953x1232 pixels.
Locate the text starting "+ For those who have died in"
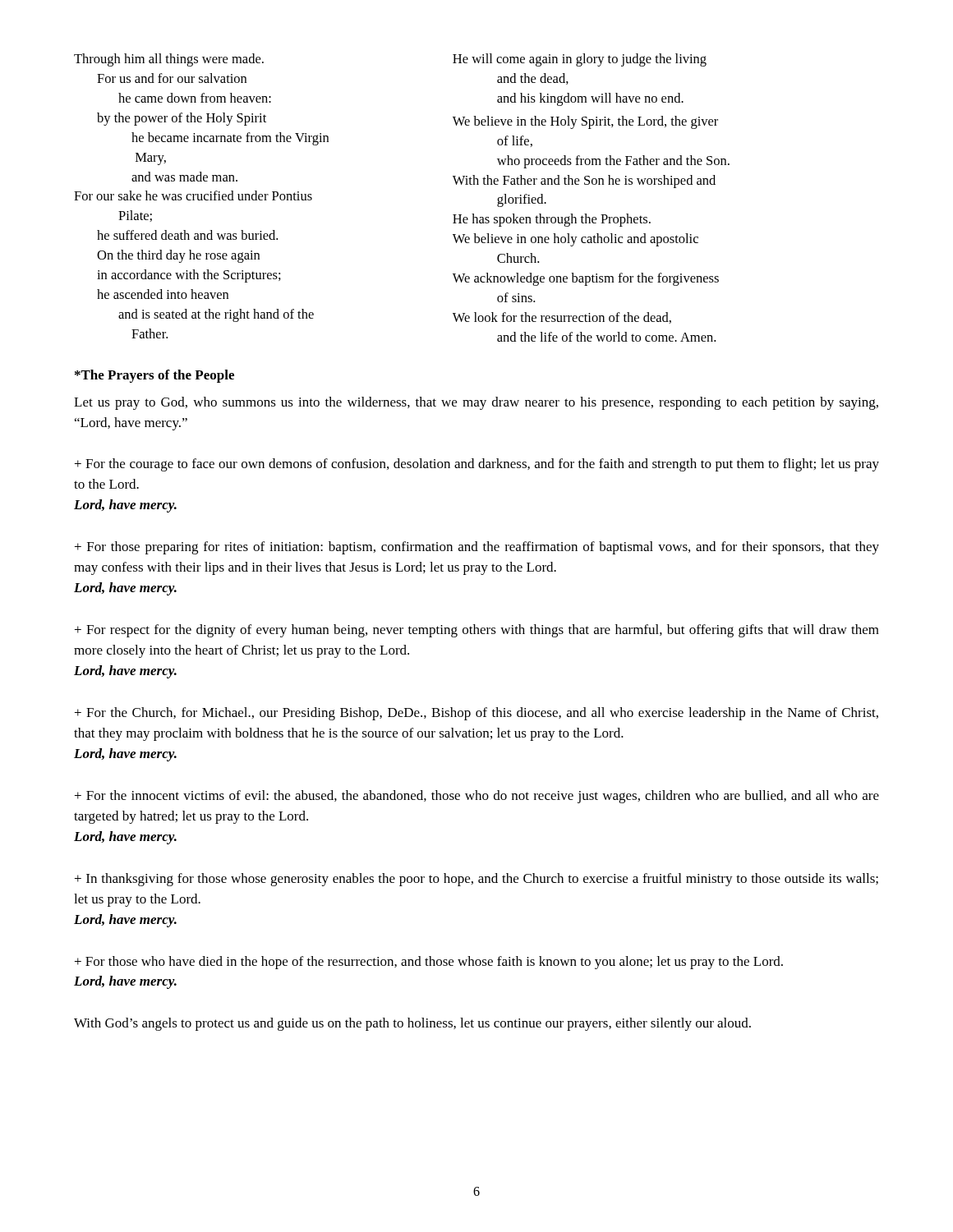[x=429, y=961]
